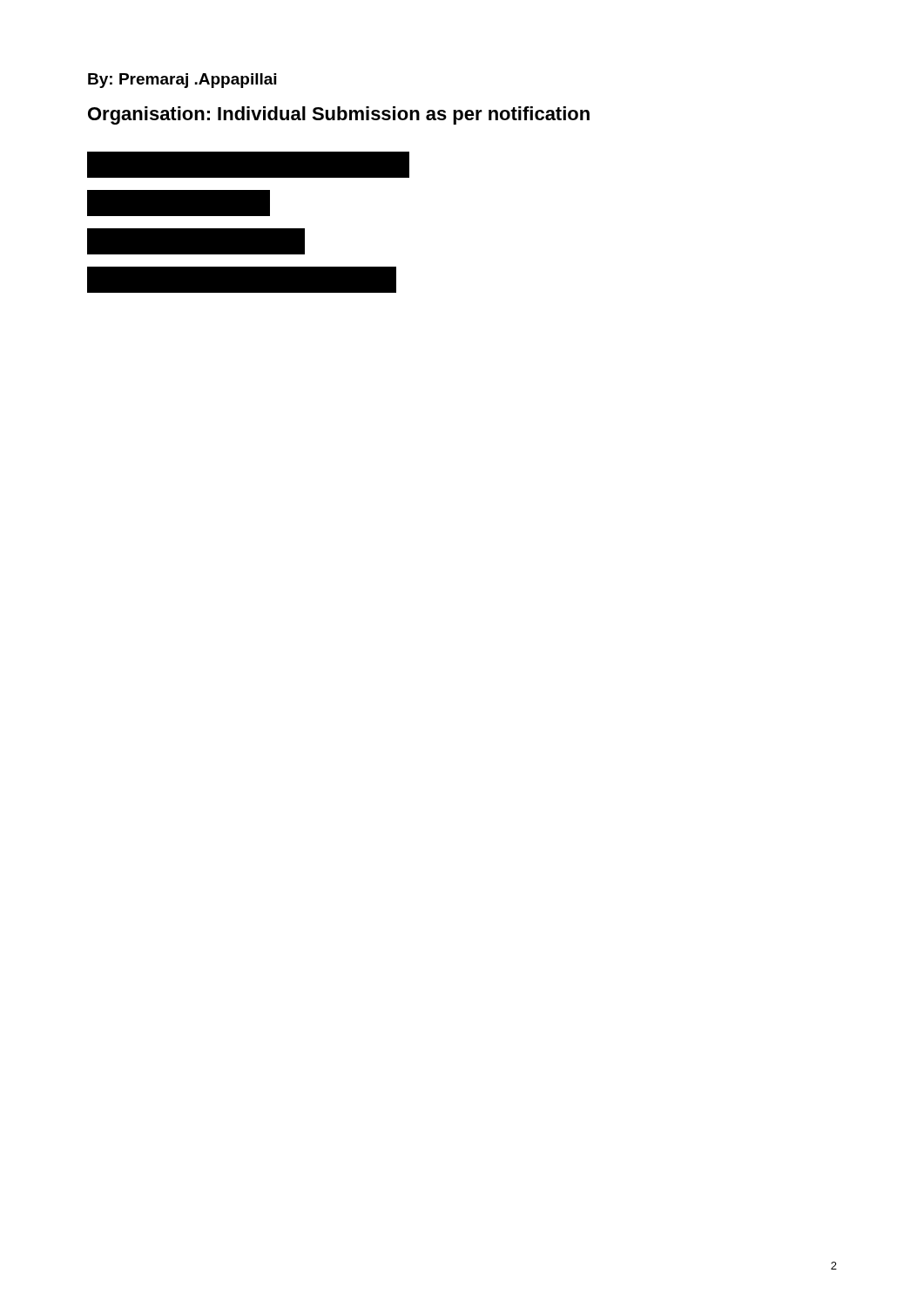Point to the region starting "Organisation: Individual Submission as per notification"
This screenshot has height=1307, width=924.
(x=339, y=114)
